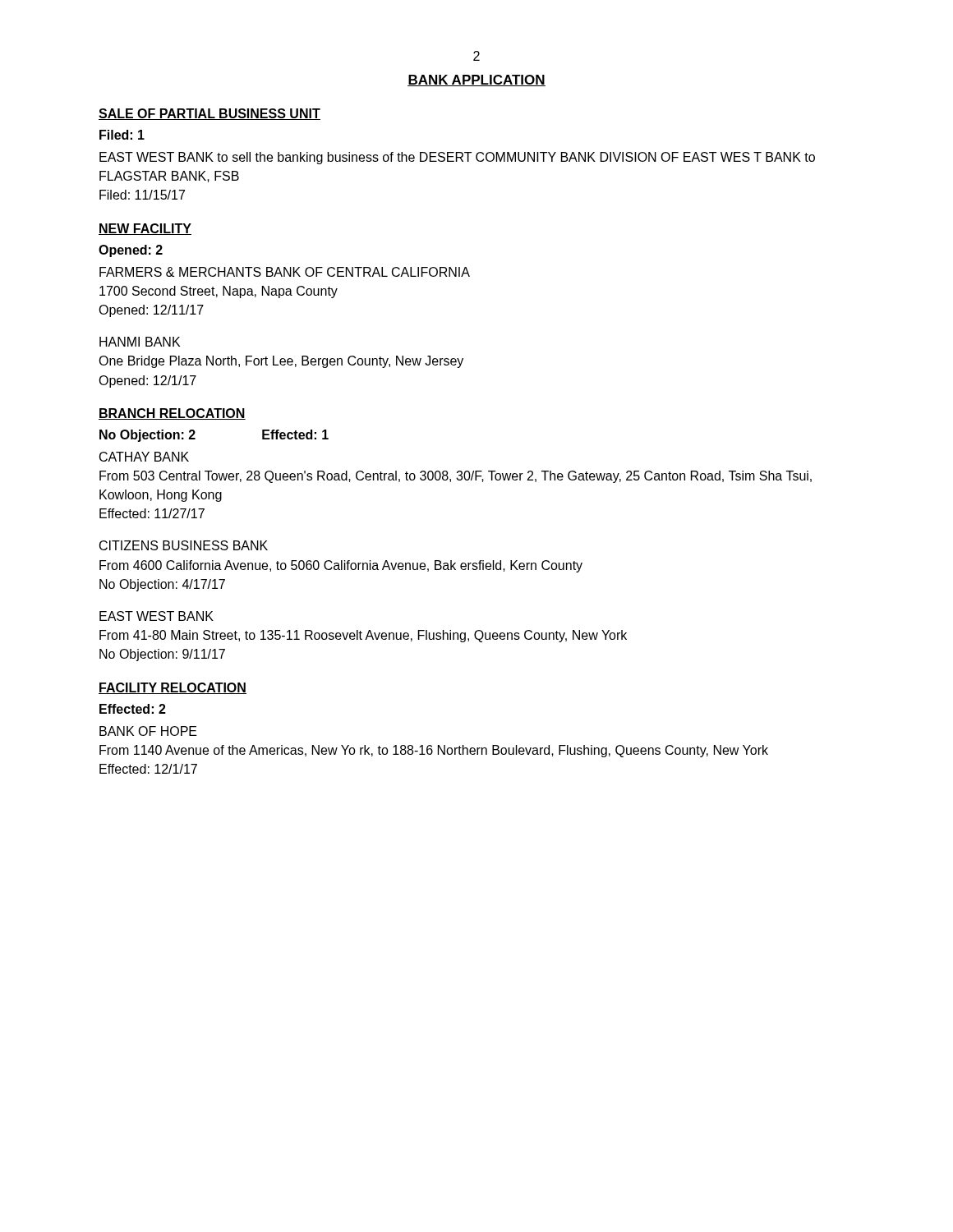Locate the passage starting "FARMERS & MERCHANTS BANK OF CENTRAL"
This screenshot has width=953, height=1232.
[285, 272]
